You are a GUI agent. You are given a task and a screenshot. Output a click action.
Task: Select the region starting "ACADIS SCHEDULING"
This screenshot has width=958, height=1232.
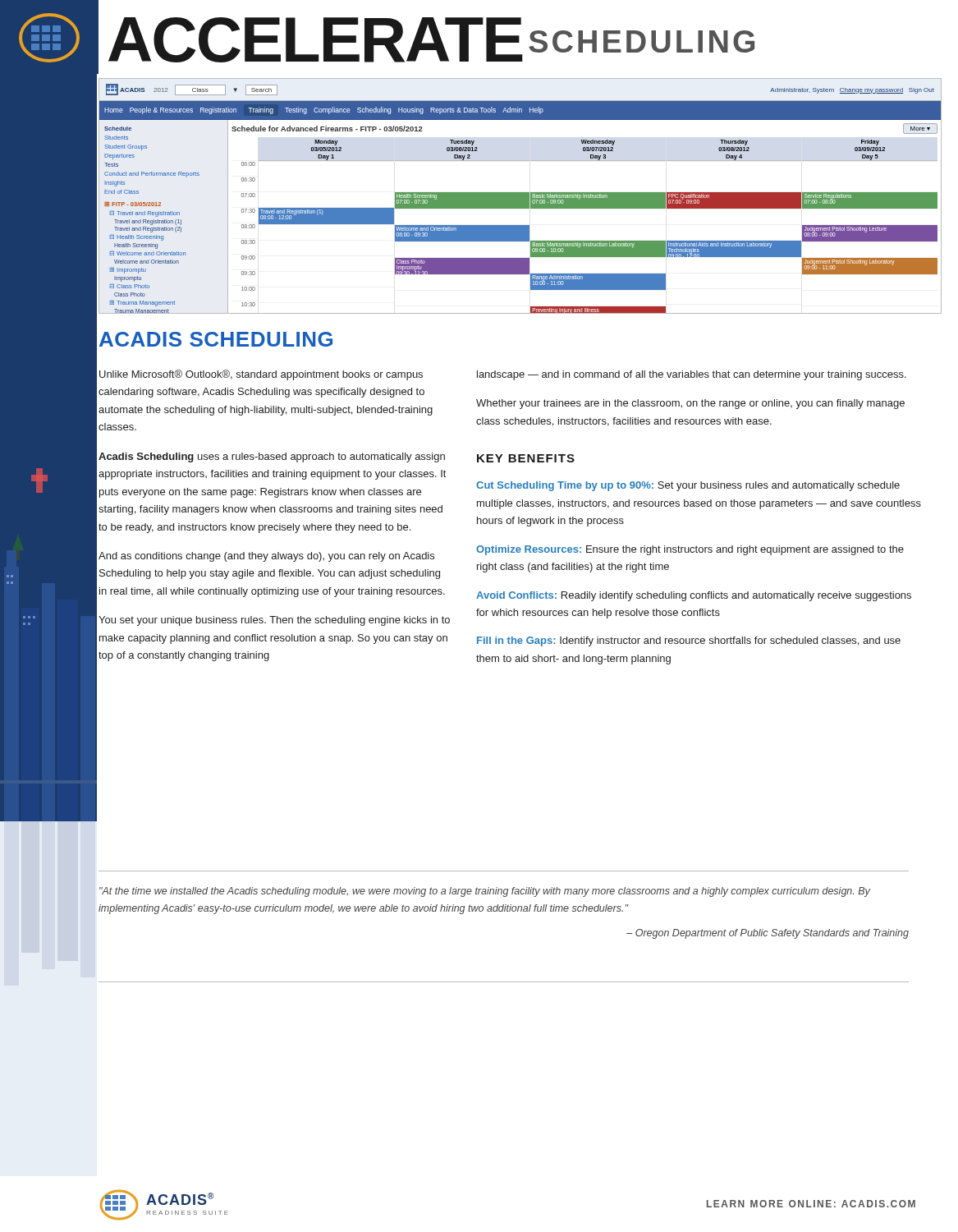pos(216,339)
